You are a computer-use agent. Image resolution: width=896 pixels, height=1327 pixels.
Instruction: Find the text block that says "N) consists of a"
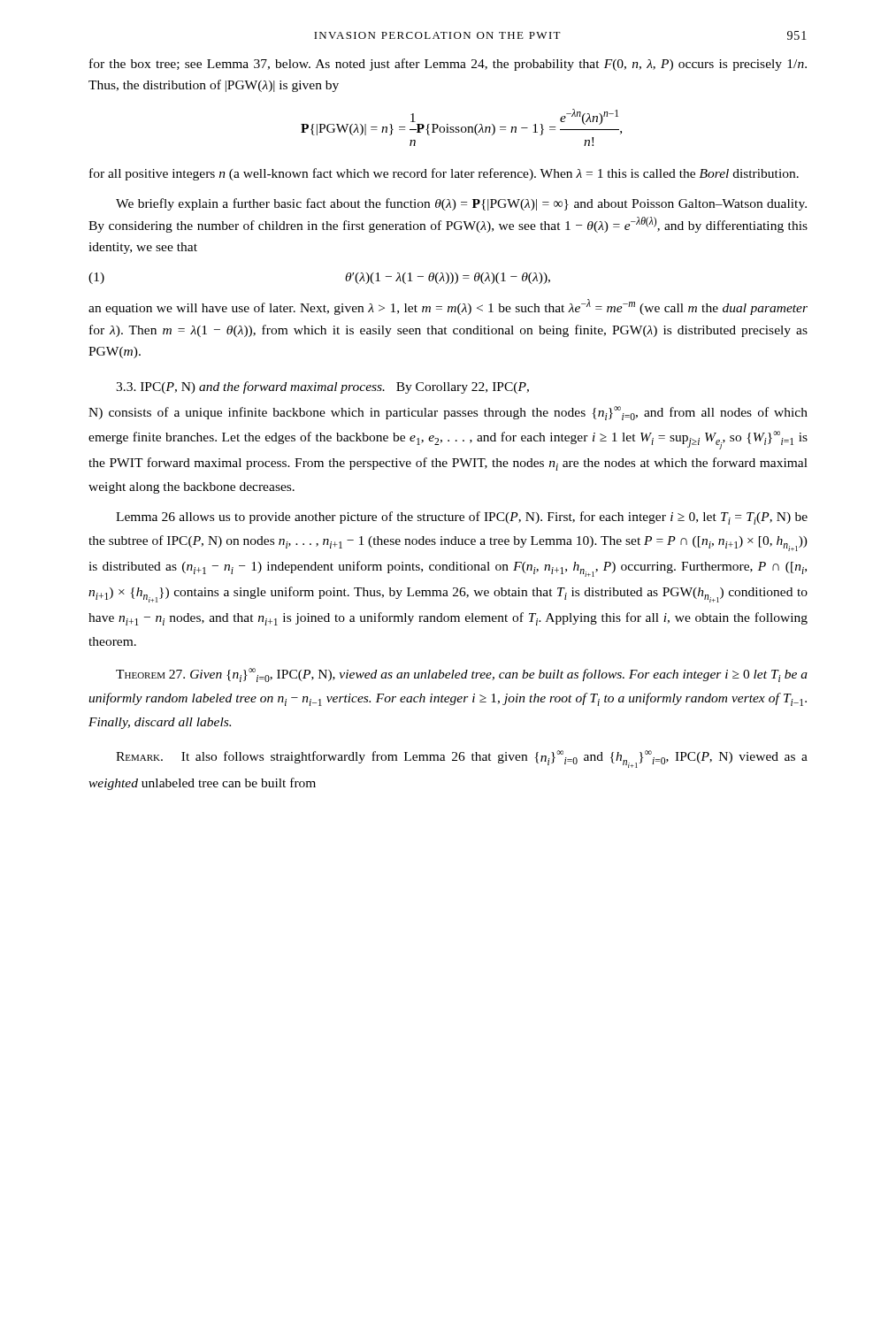448,526
